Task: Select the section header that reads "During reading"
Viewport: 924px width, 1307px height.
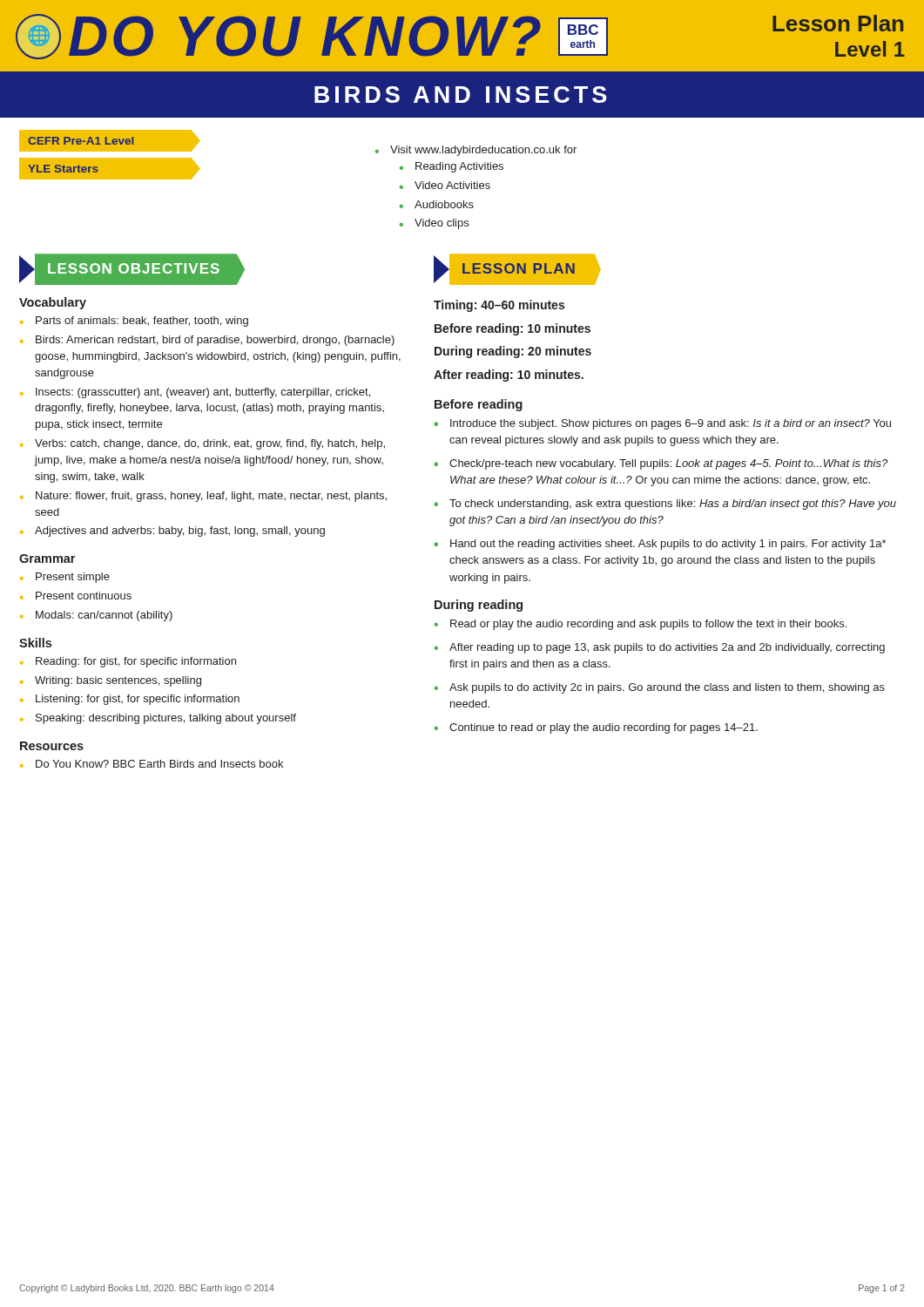Action: pos(479,605)
